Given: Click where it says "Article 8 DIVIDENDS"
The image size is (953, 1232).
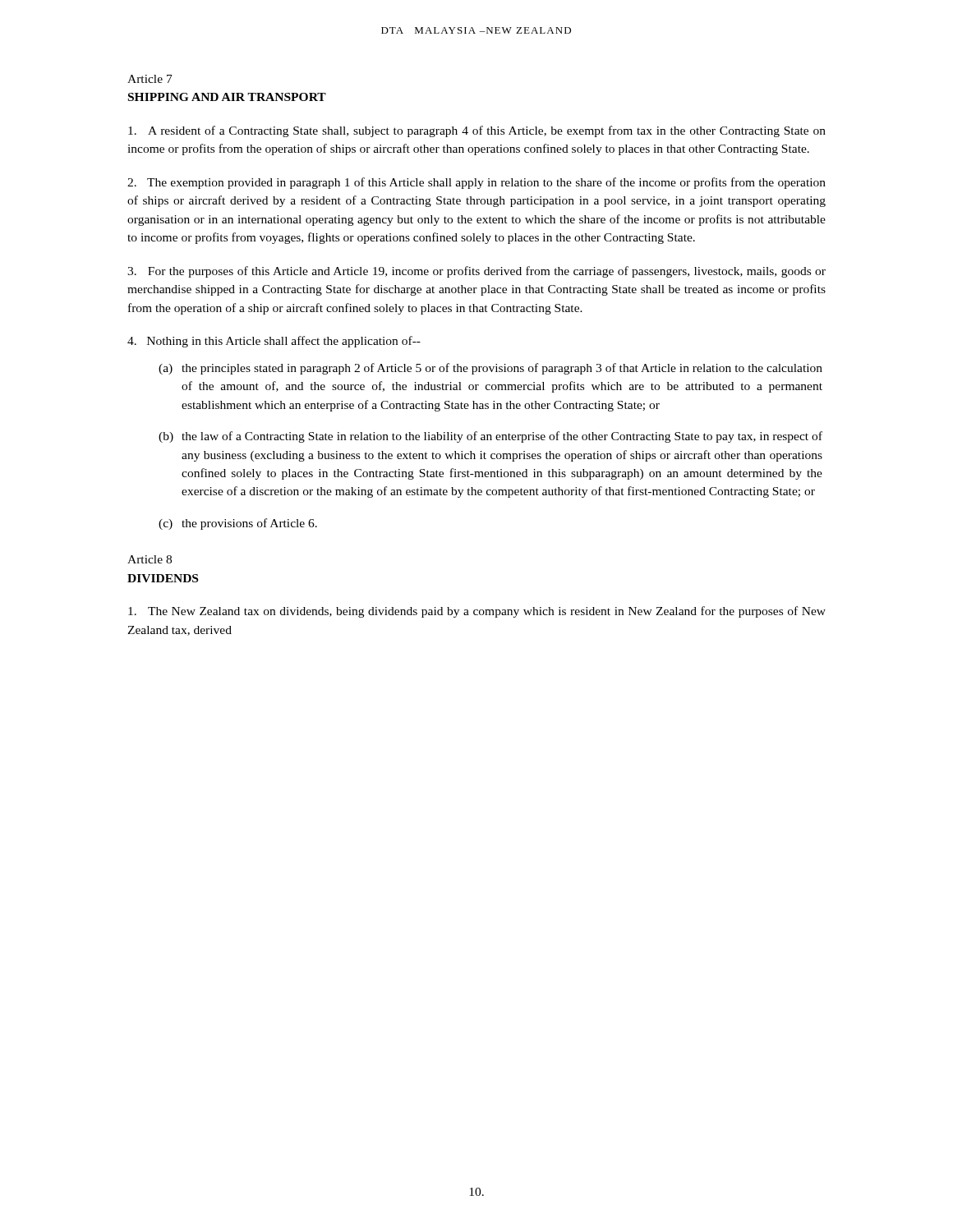Looking at the screenshot, I should point(150,559).
